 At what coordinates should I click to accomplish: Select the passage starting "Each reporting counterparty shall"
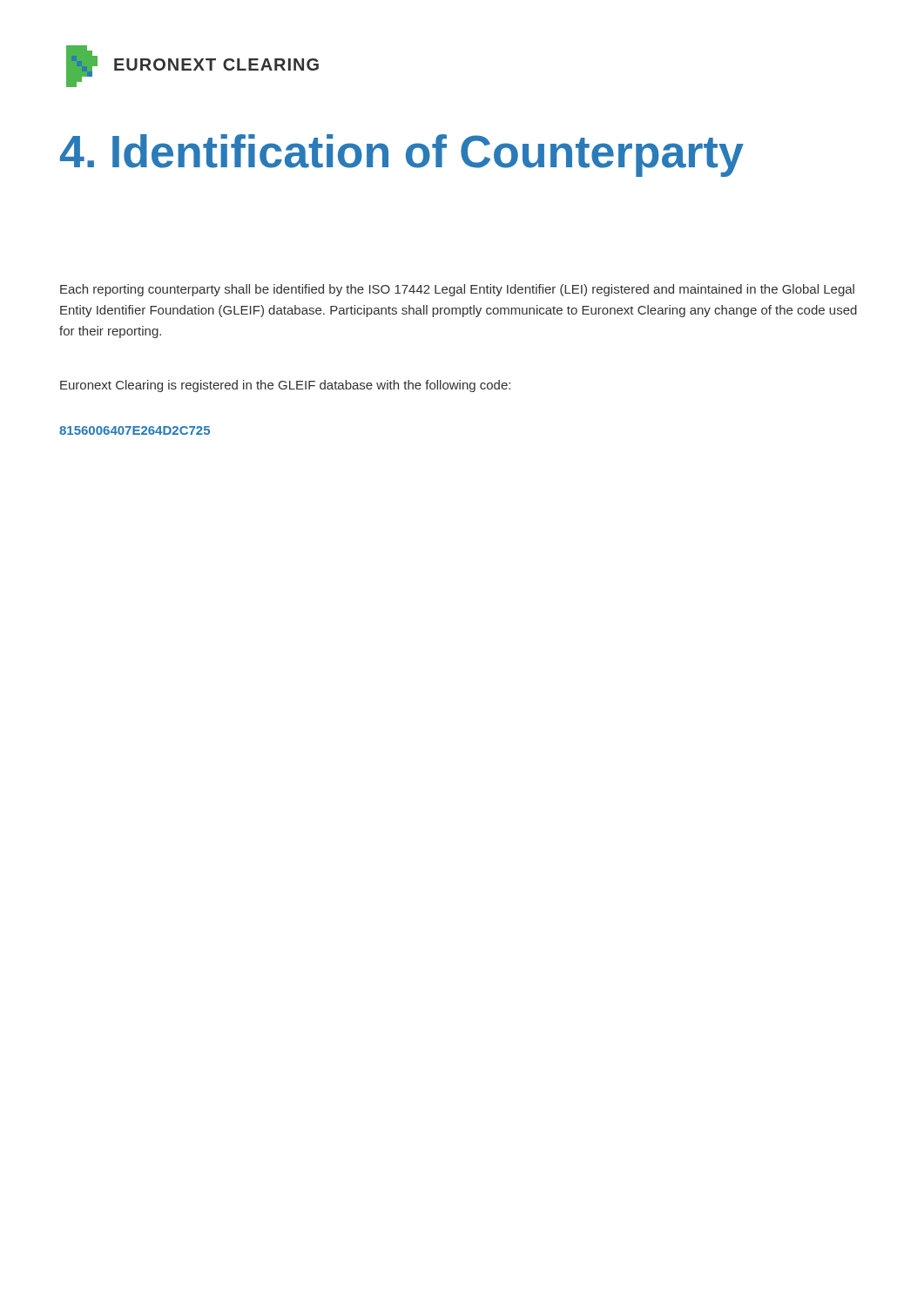[x=458, y=310]
